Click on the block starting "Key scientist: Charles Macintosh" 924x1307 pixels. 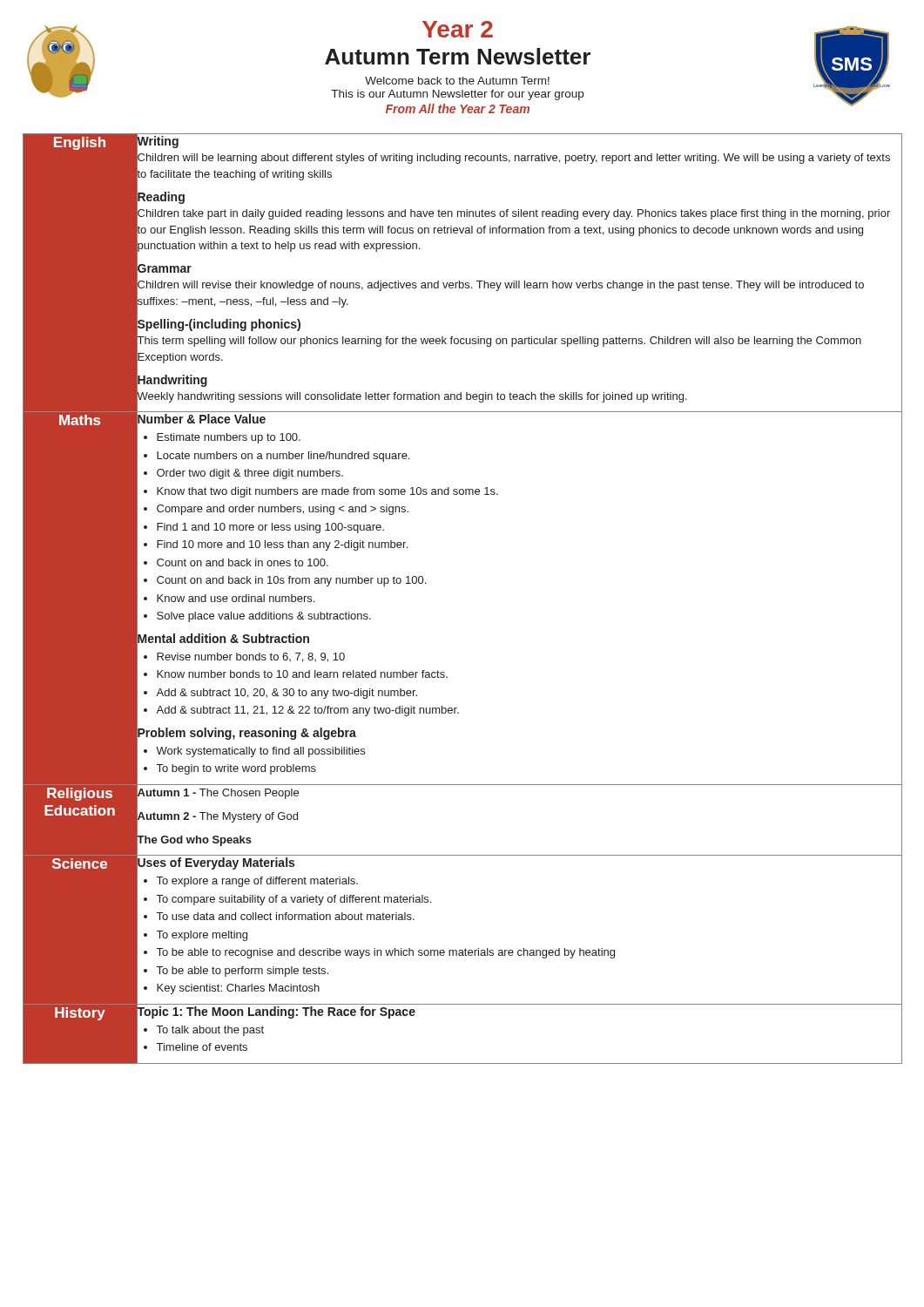[238, 988]
